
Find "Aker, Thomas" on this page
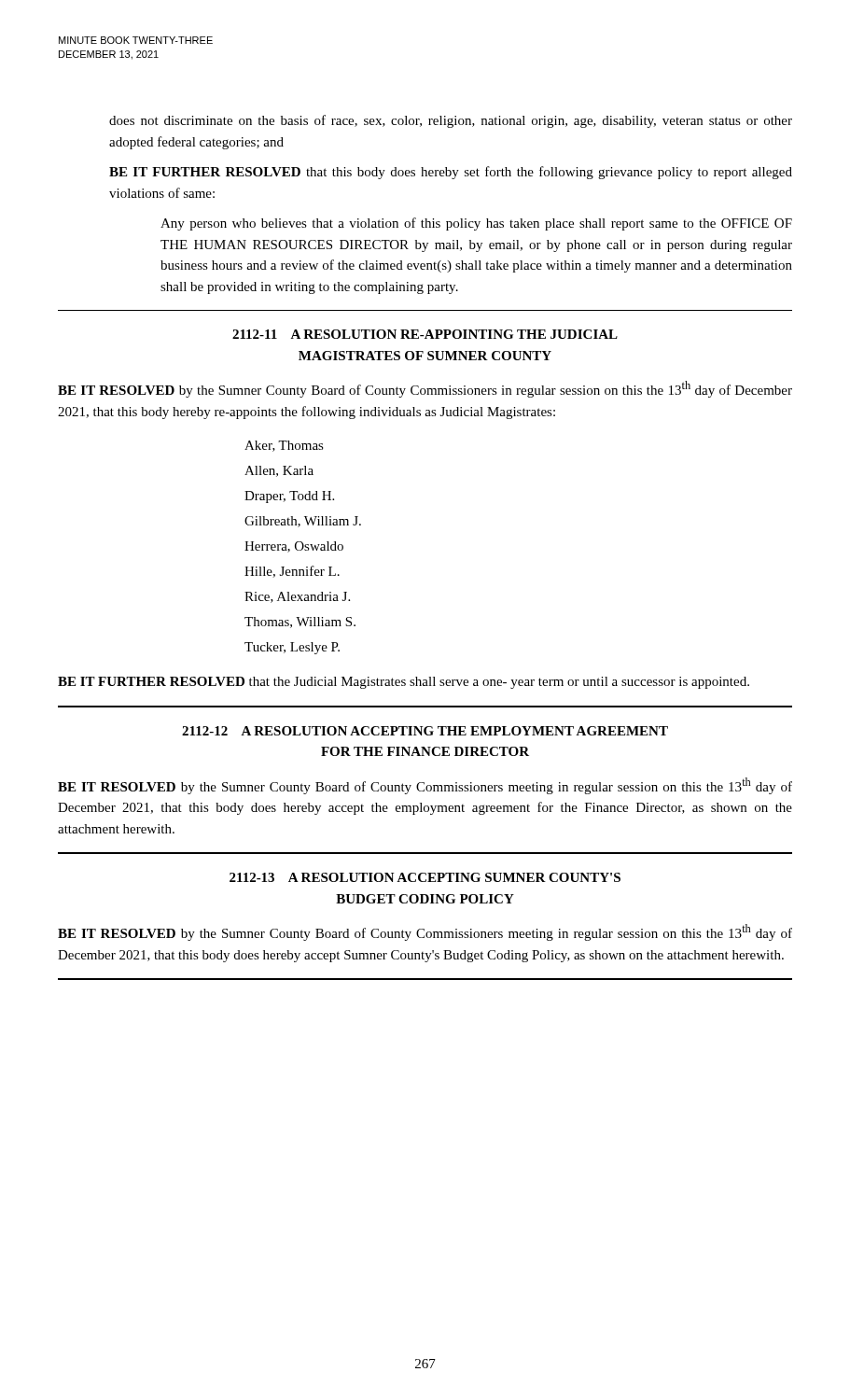click(284, 445)
